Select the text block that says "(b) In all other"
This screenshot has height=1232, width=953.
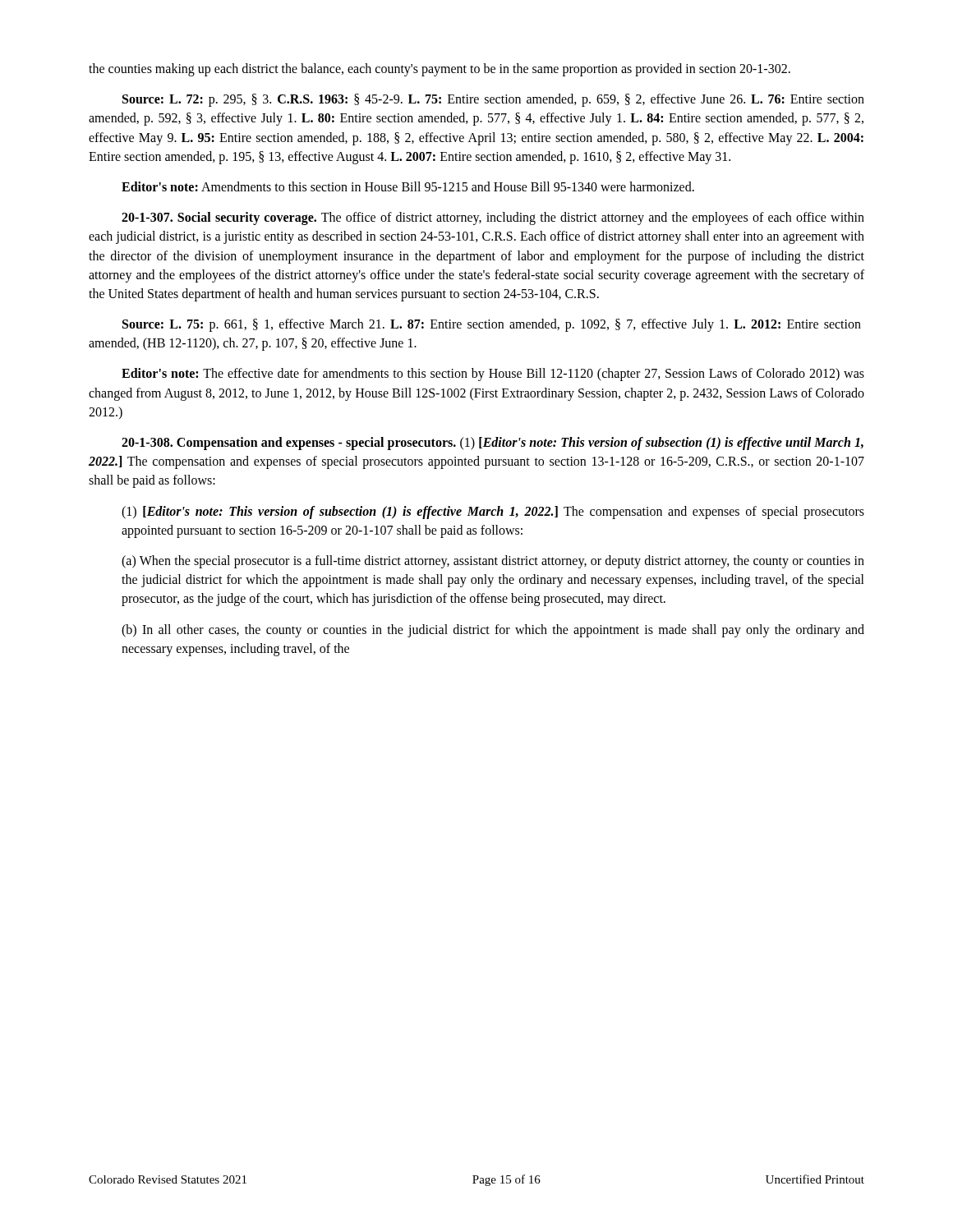[493, 639]
